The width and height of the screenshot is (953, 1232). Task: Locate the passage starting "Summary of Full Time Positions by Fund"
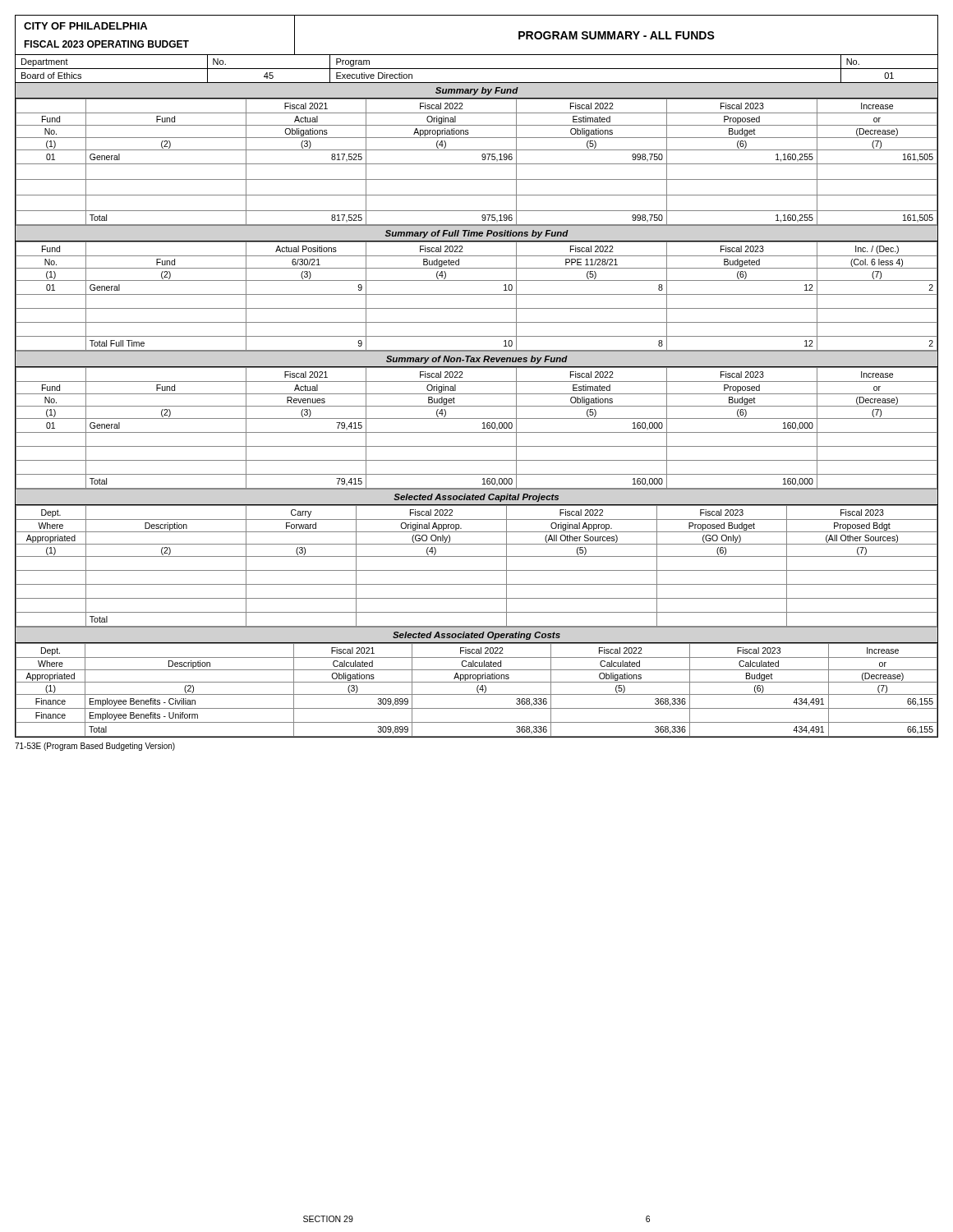476,233
